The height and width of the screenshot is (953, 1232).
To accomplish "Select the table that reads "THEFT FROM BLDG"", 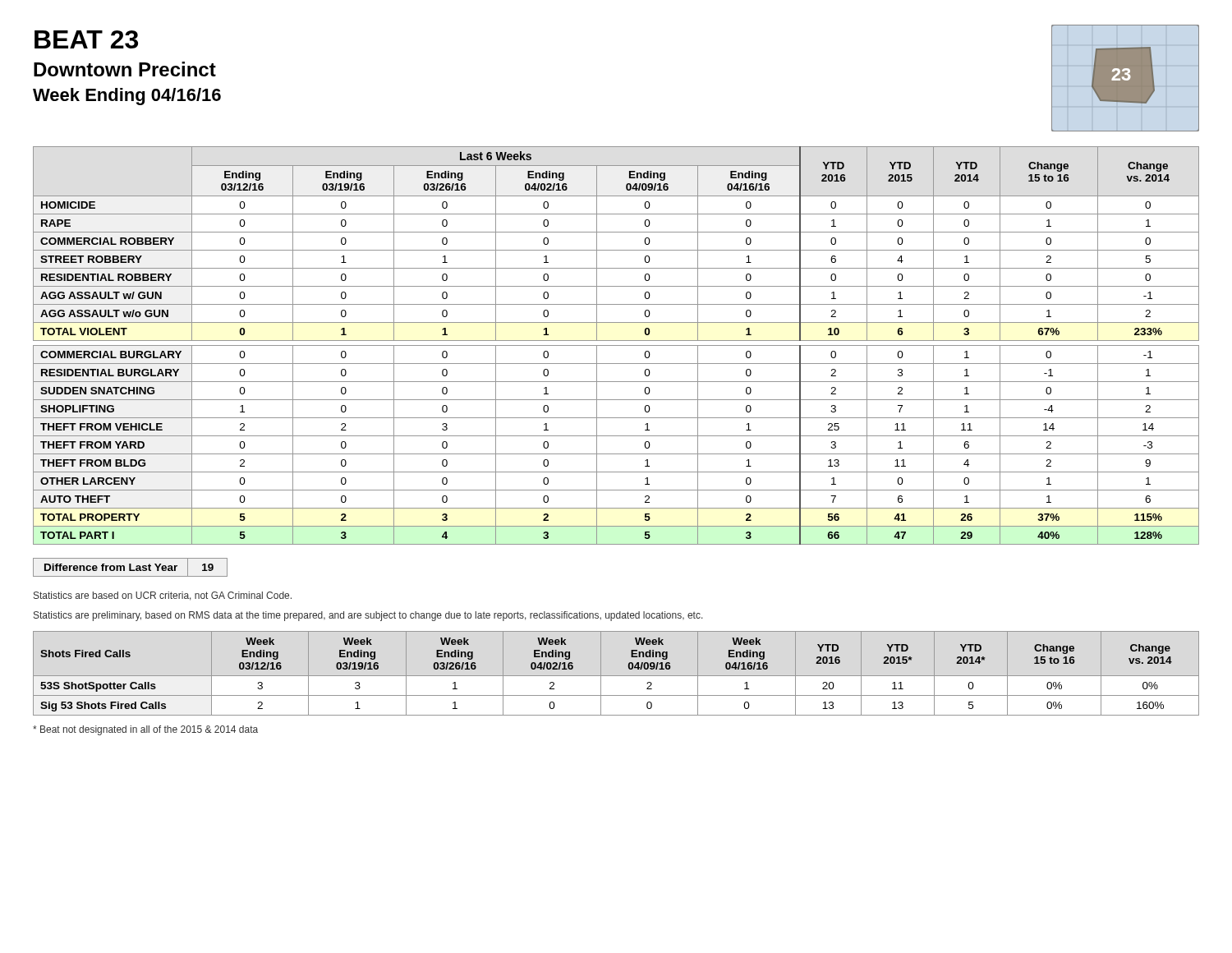I will pyautogui.click(x=616, y=345).
